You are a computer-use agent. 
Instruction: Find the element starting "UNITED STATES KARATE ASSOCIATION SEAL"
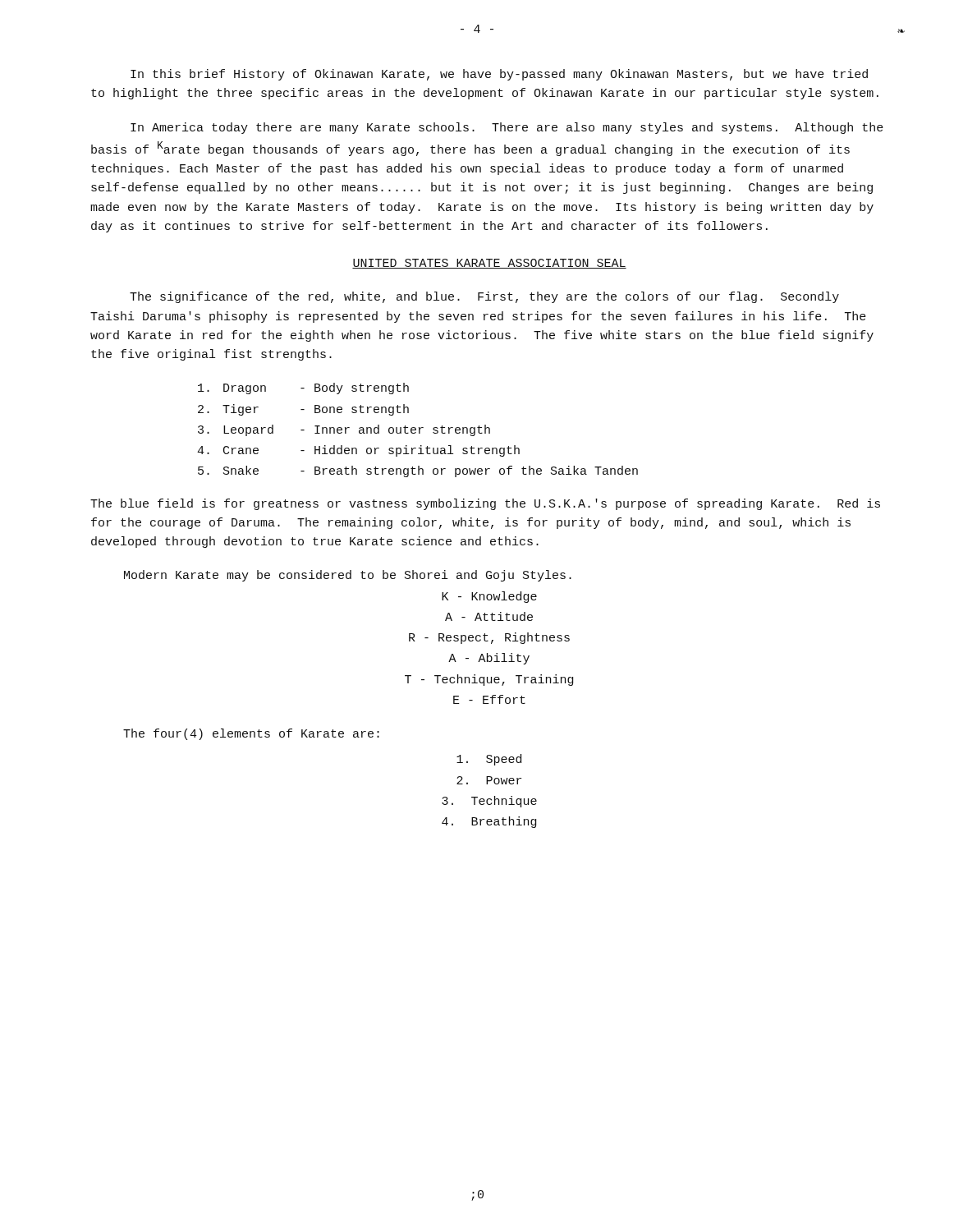click(x=489, y=264)
